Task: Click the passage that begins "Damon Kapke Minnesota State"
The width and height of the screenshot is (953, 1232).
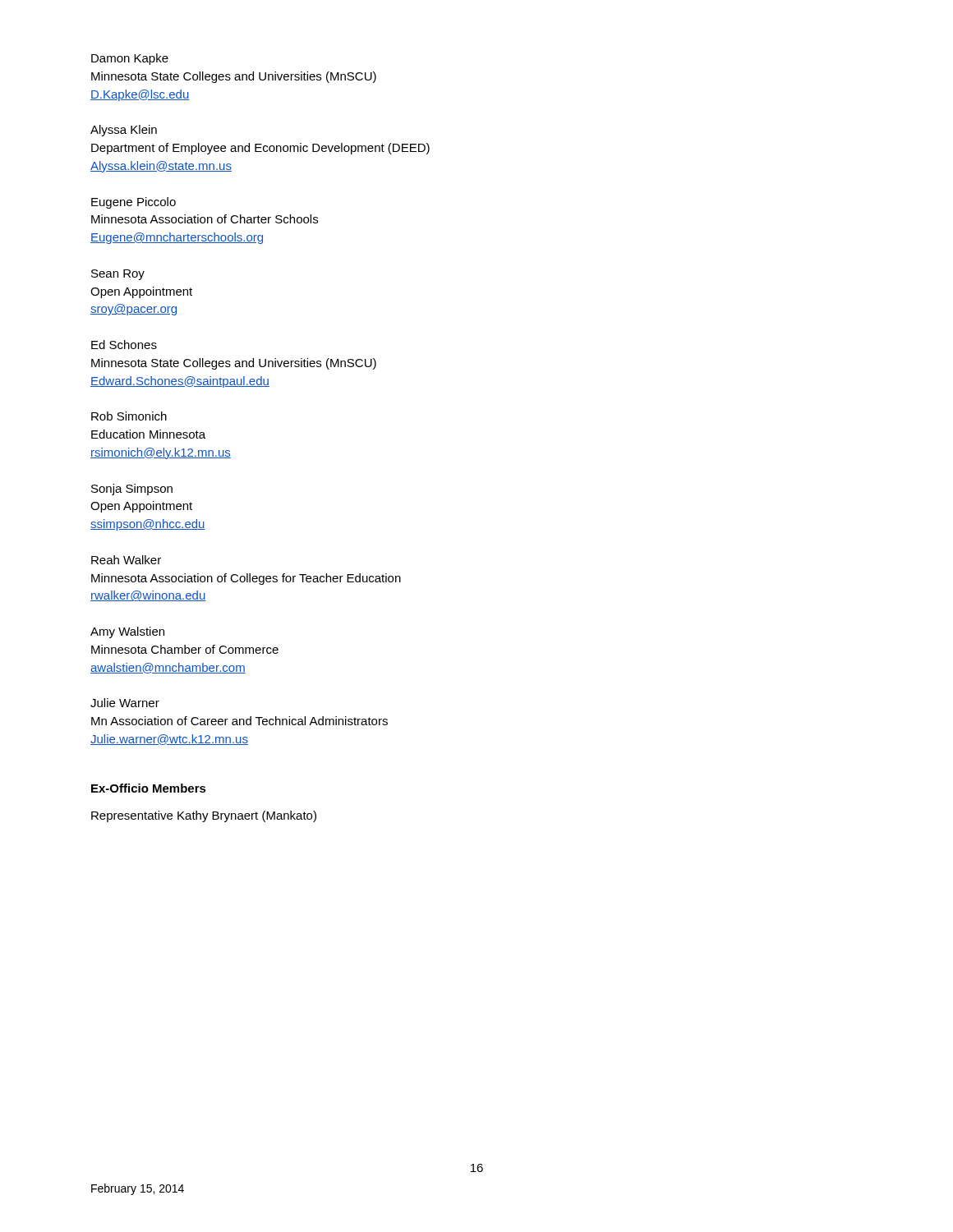Action: 130,59
